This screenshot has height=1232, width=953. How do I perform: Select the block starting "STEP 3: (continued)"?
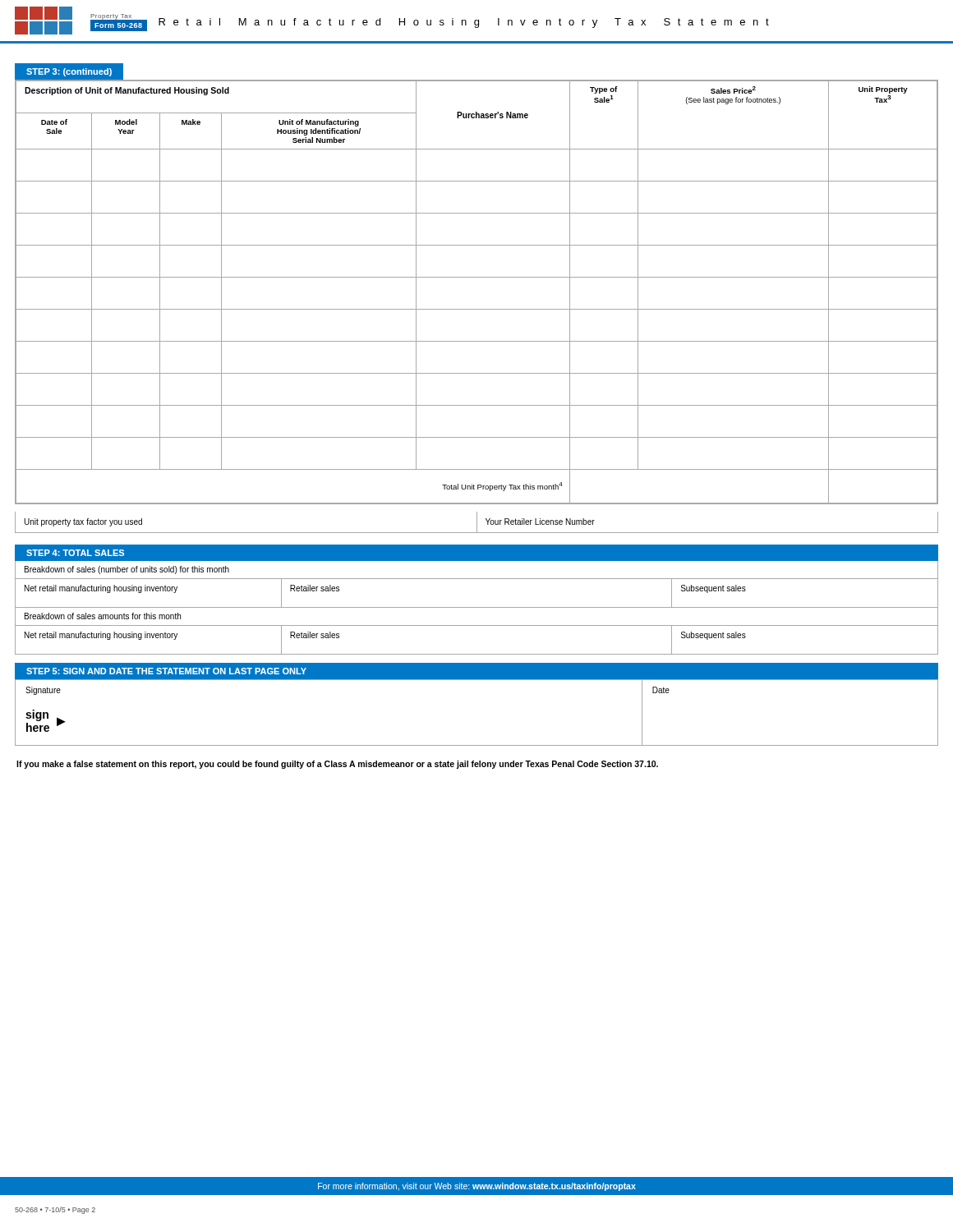coord(69,71)
